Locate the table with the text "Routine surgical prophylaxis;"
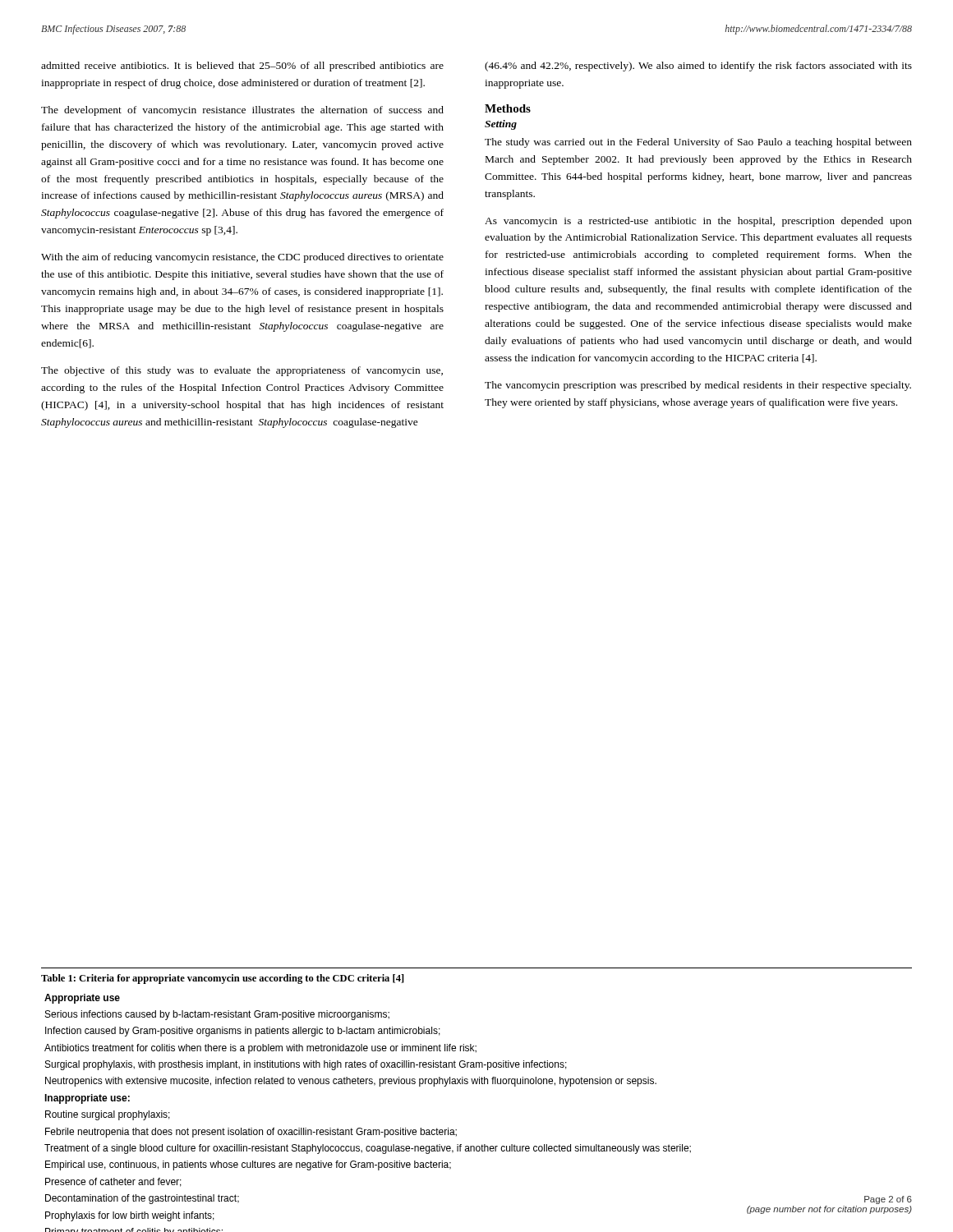This screenshot has width=953, height=1232. [476, 1111]
